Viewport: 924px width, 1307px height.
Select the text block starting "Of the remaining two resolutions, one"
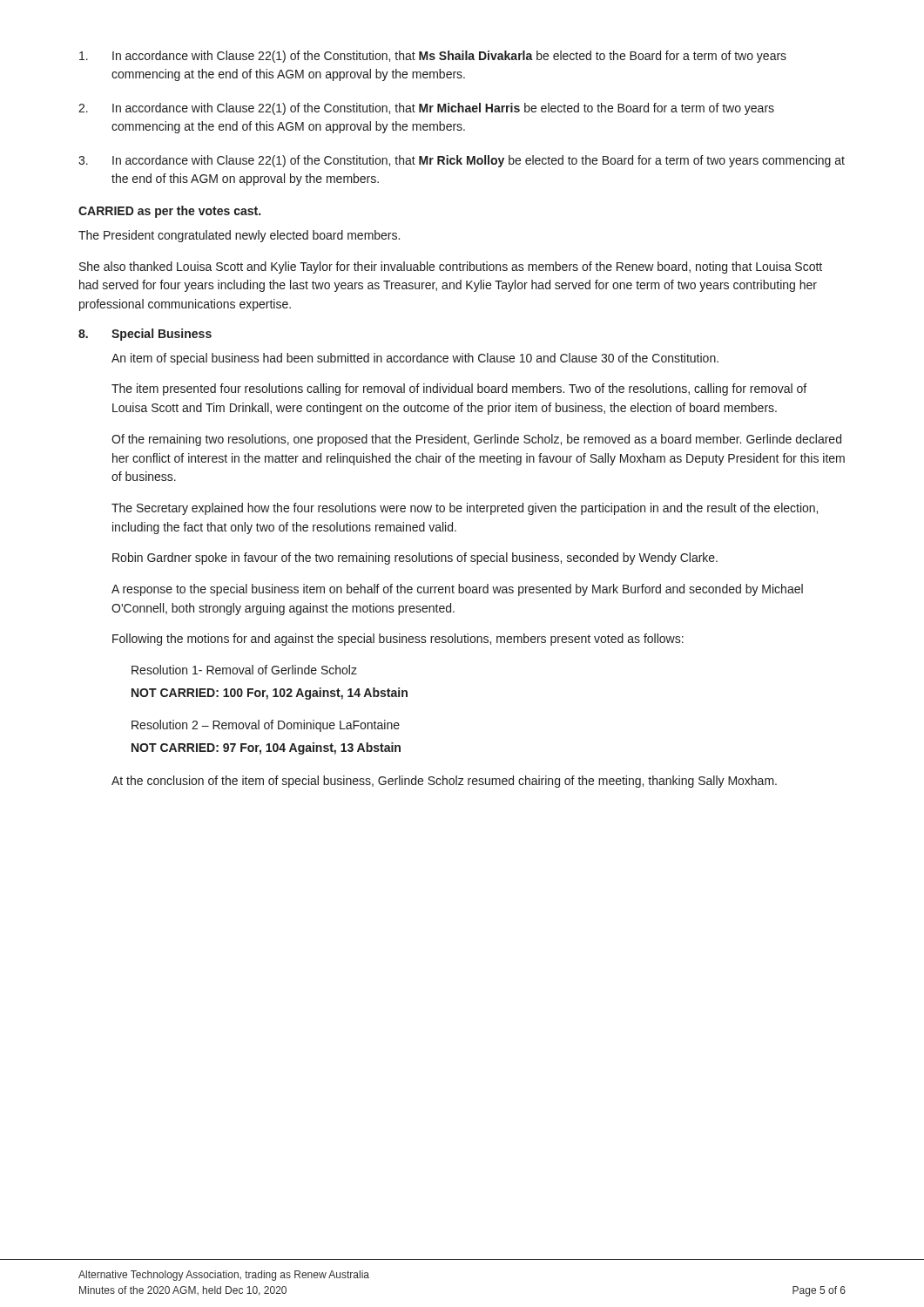pos(478,458)
